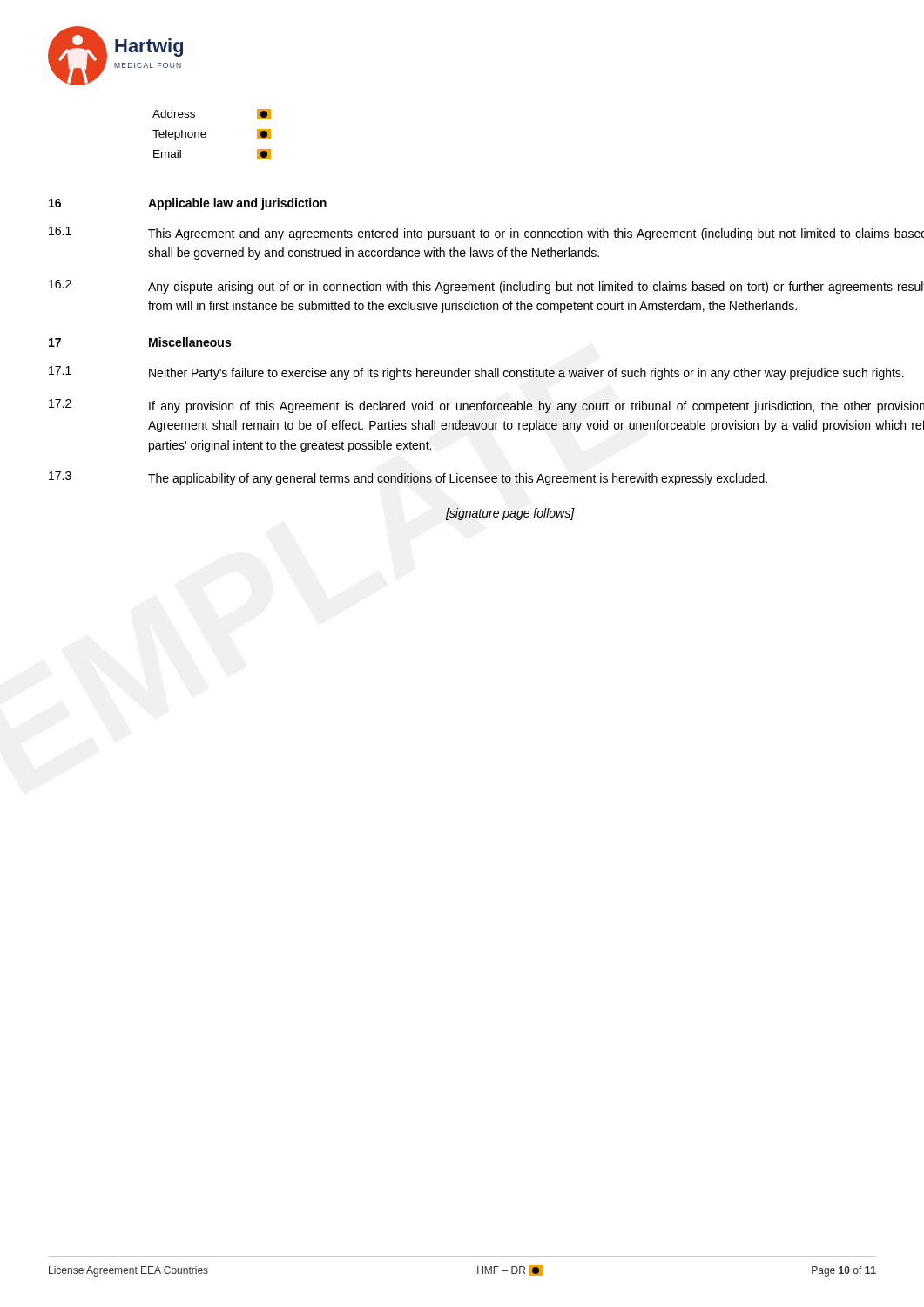Navigate to the block starting "Address Telephone Email"

[212, 135]
